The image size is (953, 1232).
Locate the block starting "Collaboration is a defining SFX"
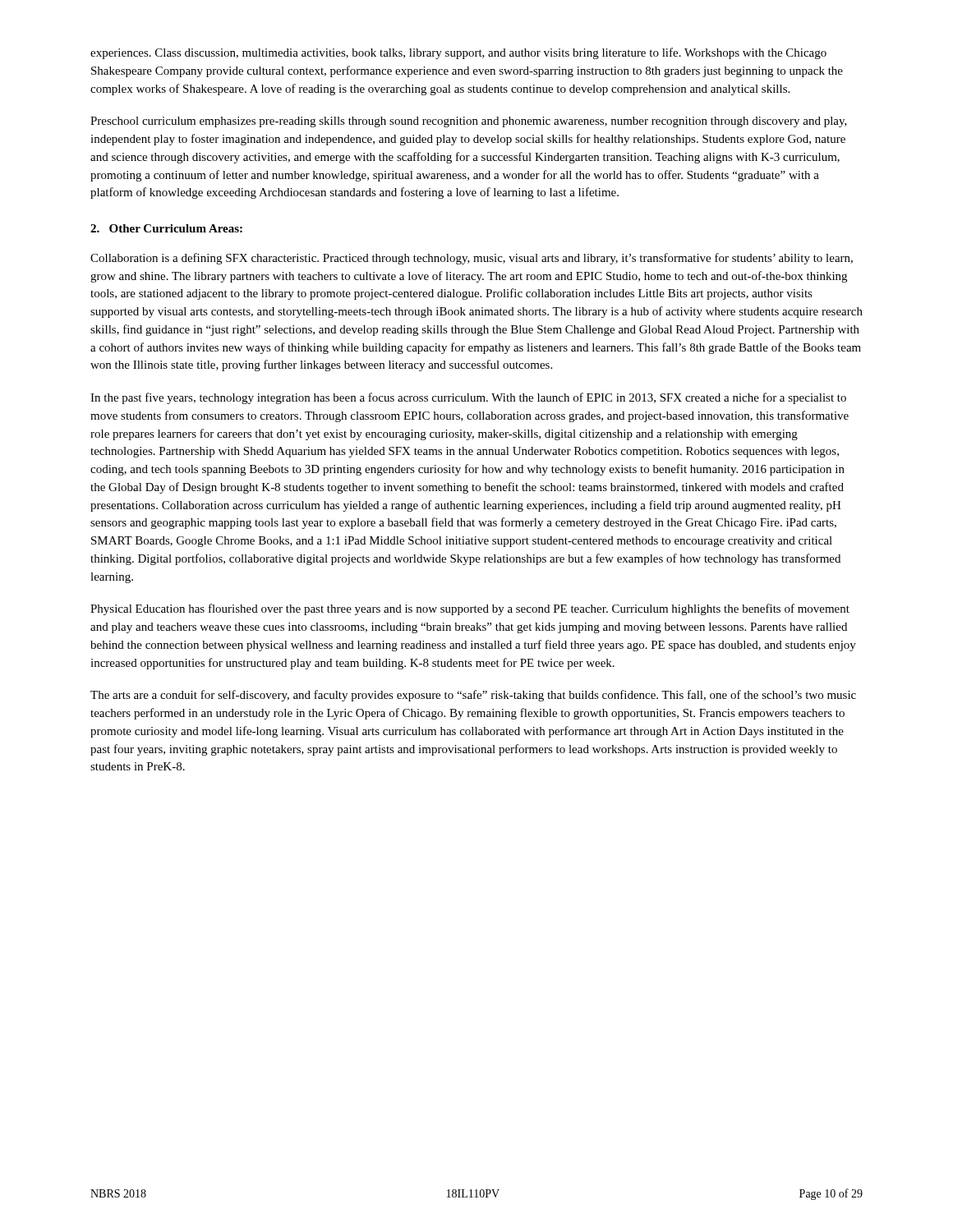[x=476, y=311]
